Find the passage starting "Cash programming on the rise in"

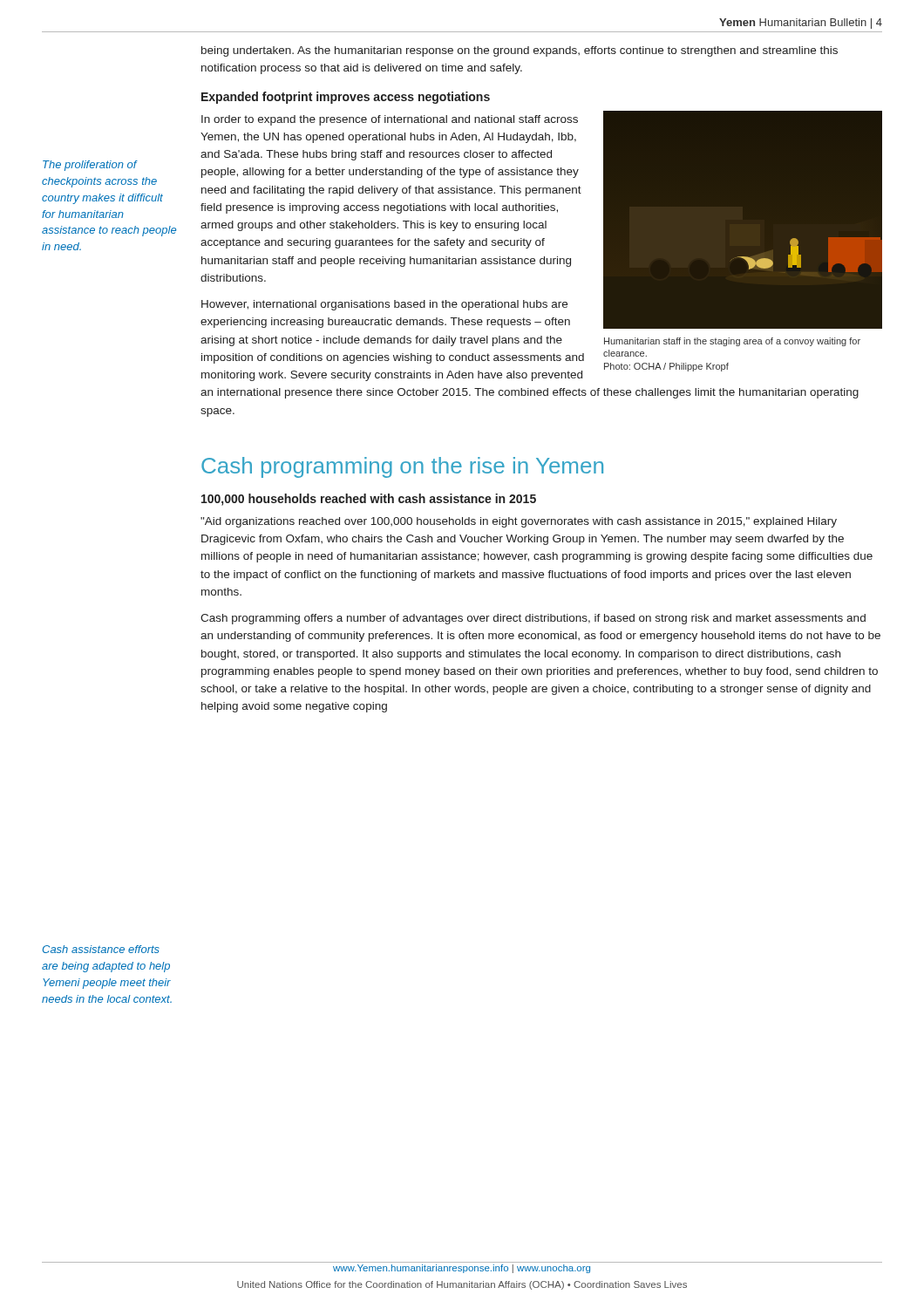point(403,465)
